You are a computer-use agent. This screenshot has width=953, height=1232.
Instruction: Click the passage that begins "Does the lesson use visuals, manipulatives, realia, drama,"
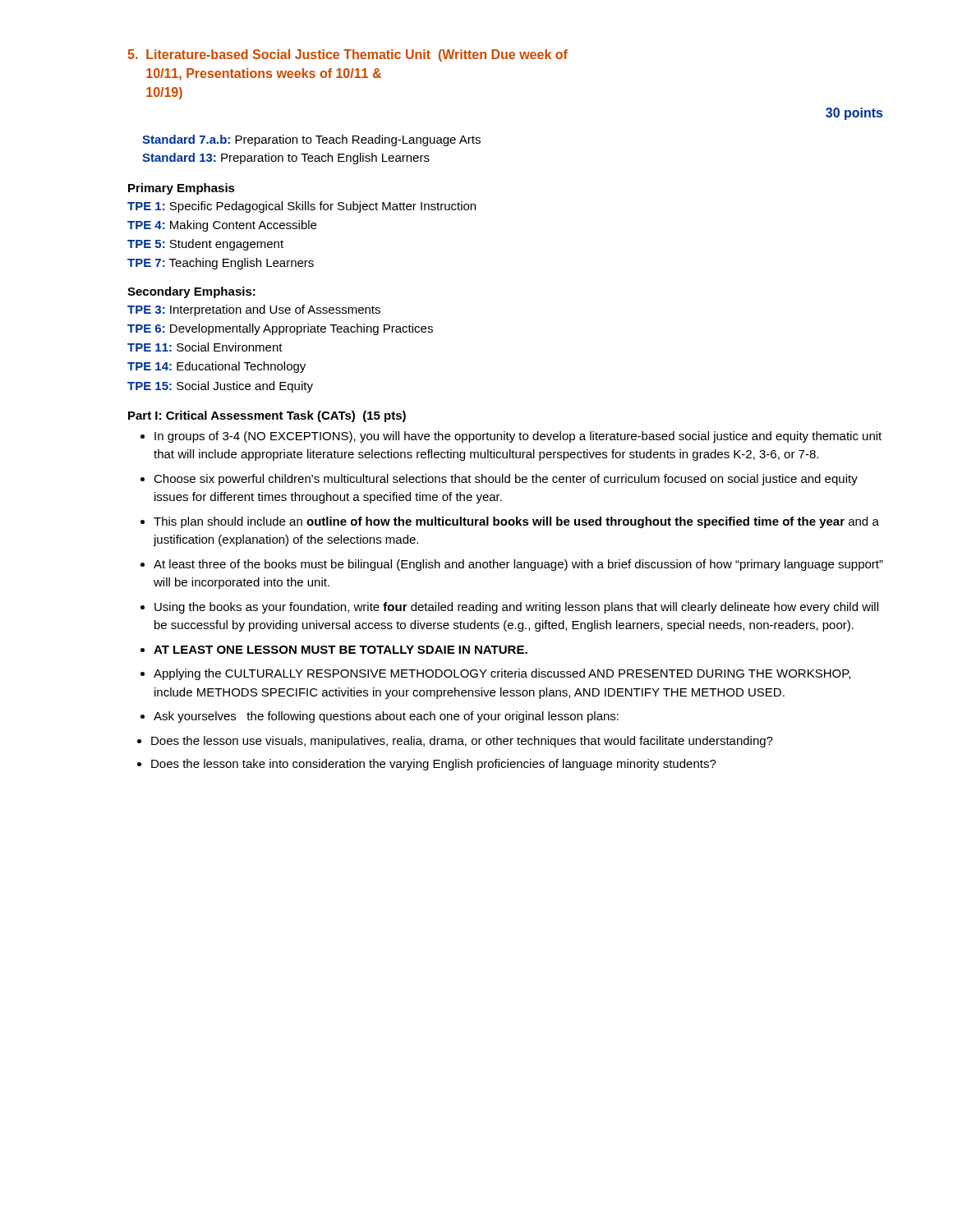coord(462,740)
